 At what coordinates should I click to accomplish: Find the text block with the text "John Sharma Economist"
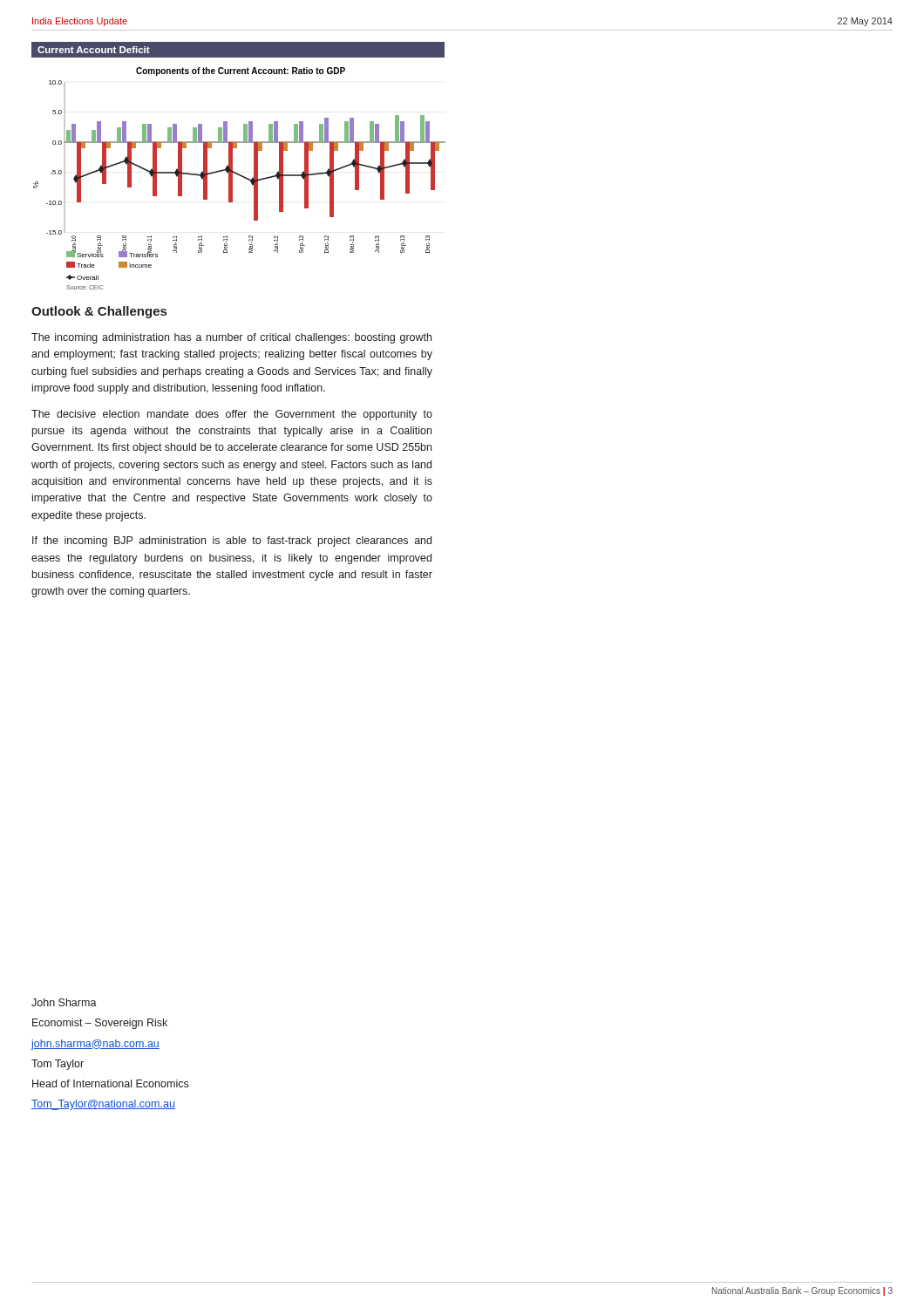pyautogui.click(x=110, y=1054)
